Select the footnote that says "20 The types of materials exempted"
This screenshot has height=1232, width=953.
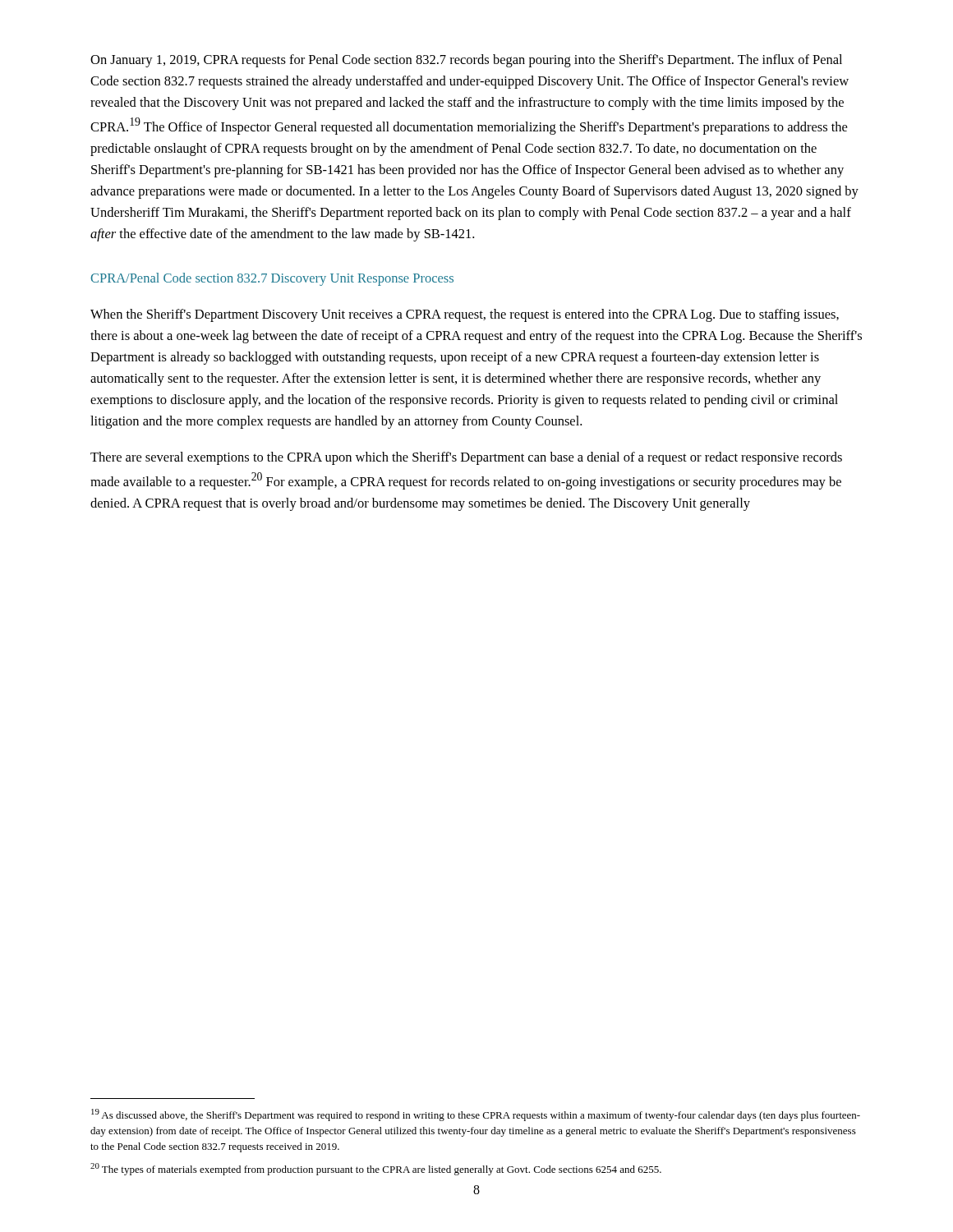[x=476, y=1169]
